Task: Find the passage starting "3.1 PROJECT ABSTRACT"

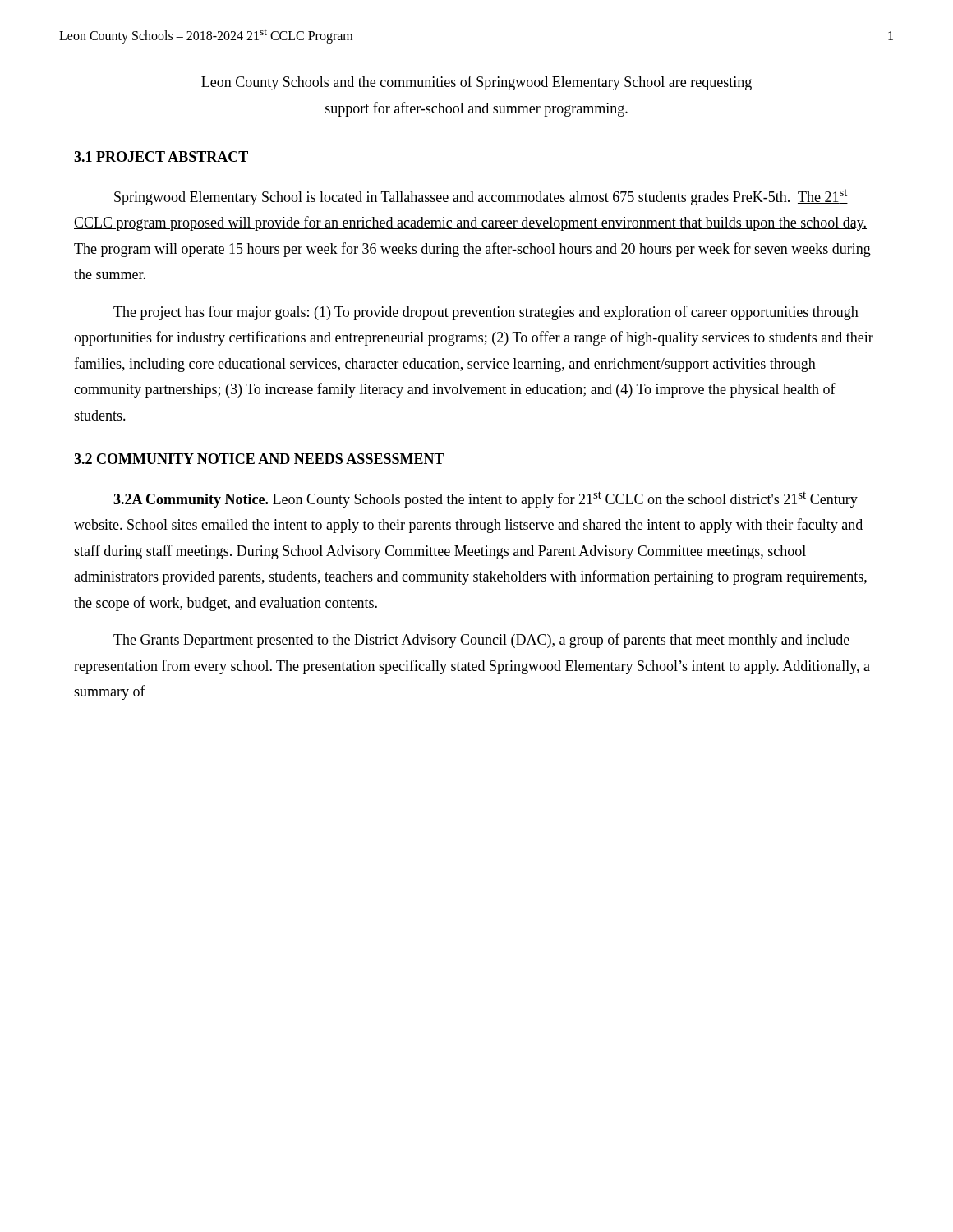Action: (x=161, y=157)
